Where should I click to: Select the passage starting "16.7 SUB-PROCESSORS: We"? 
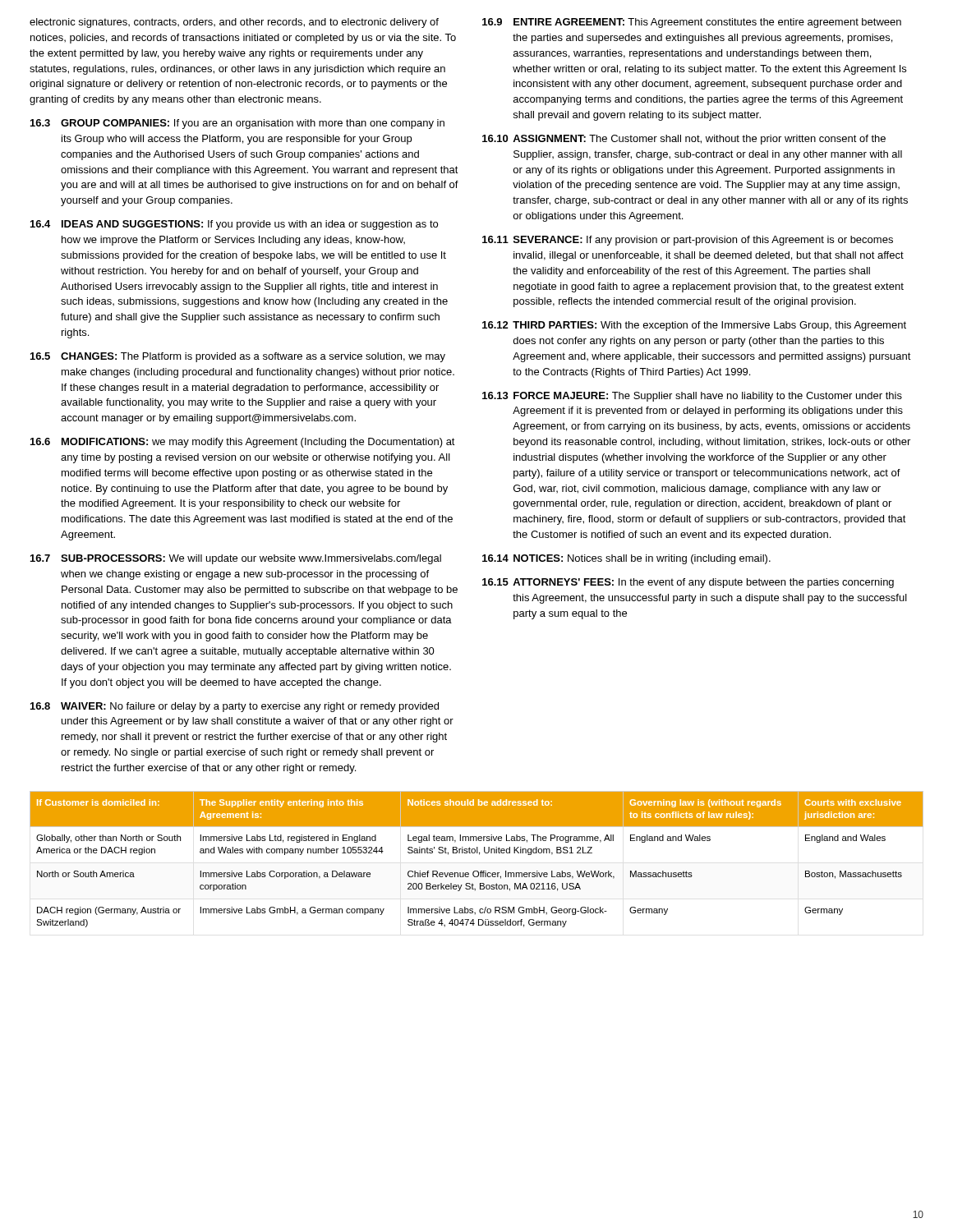(x=244, y=621)
